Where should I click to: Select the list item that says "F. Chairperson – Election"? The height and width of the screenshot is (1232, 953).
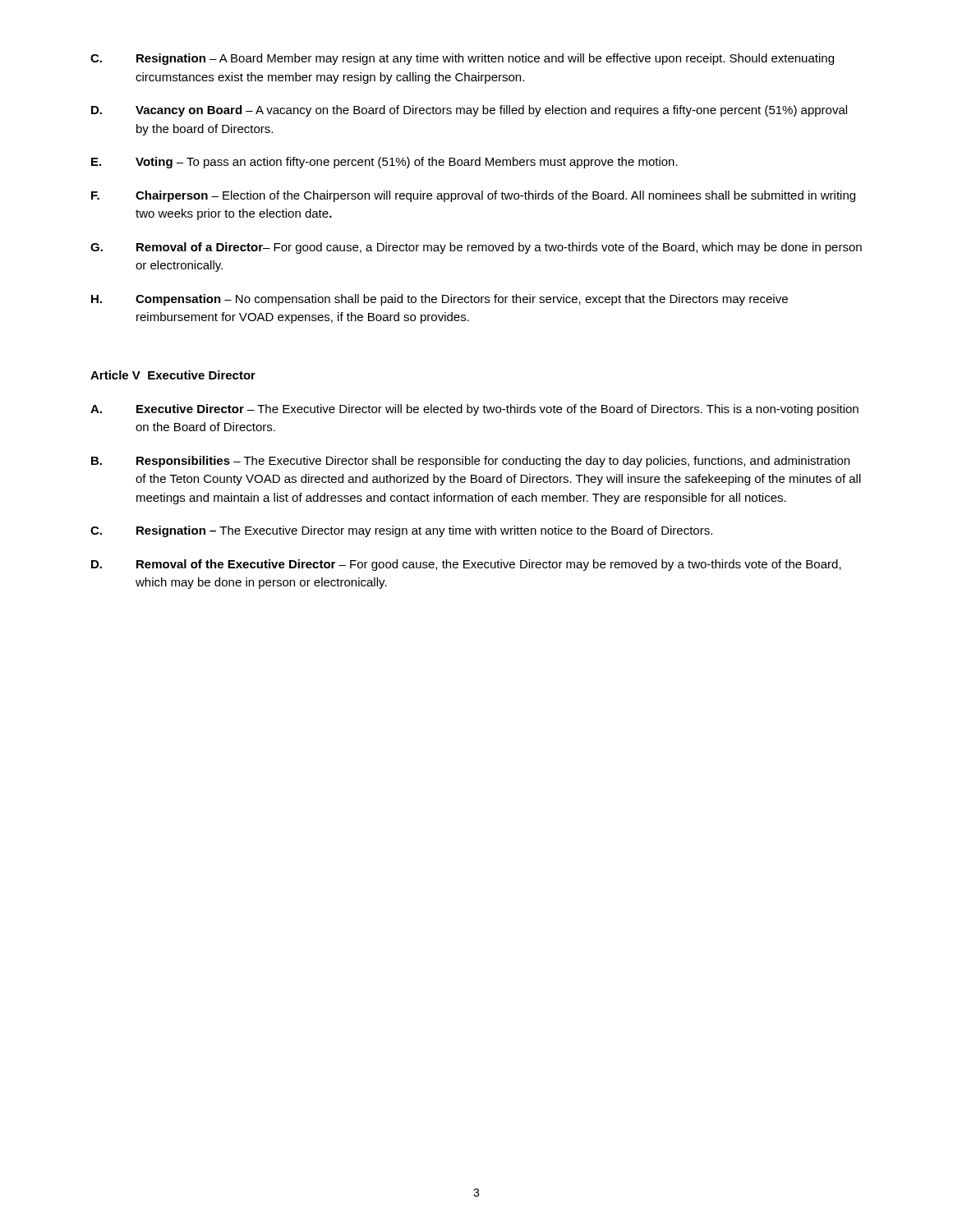pyautogui.click(x=476, y=205)
